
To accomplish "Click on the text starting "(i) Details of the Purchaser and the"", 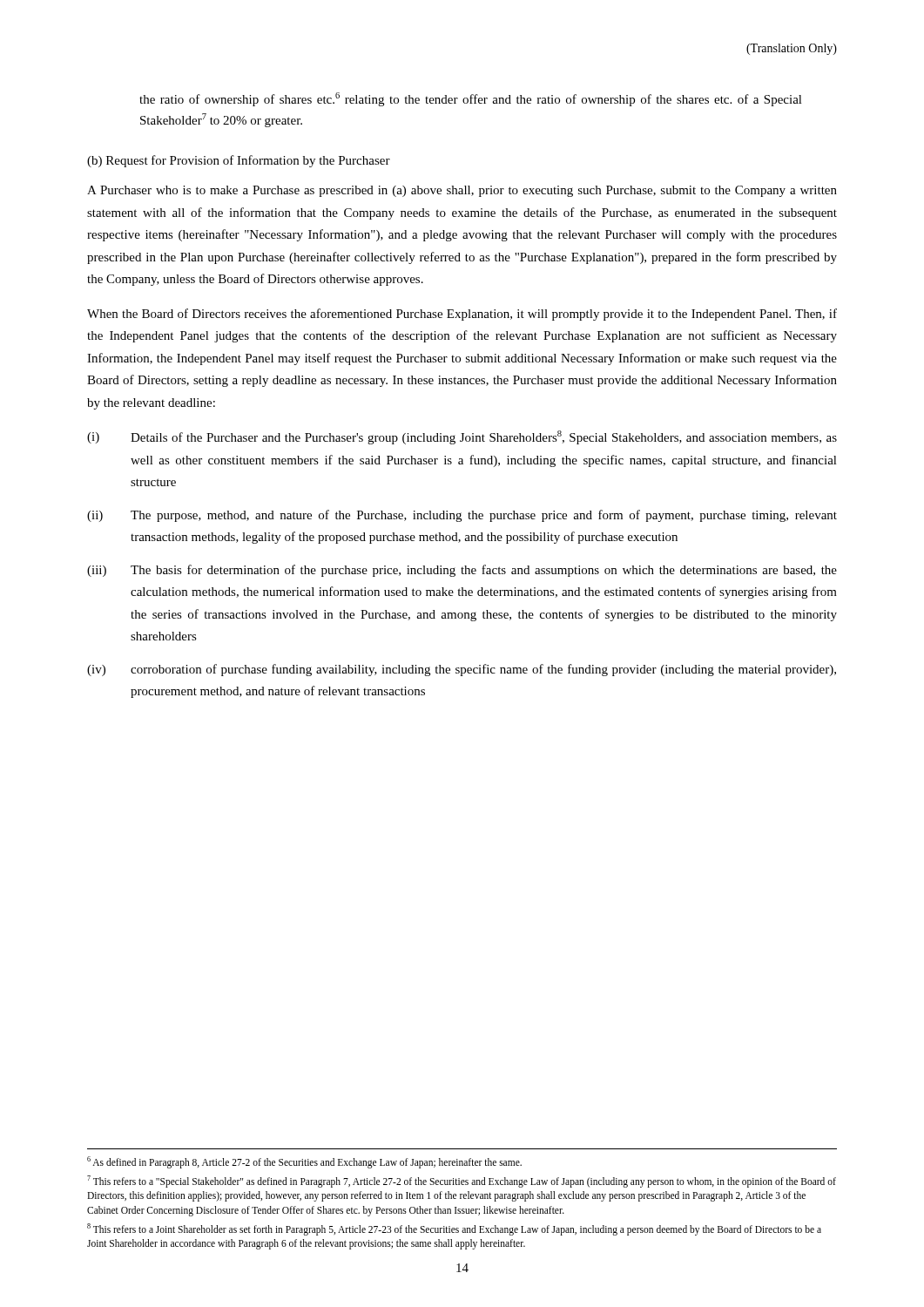I will [x=462, y=460].
